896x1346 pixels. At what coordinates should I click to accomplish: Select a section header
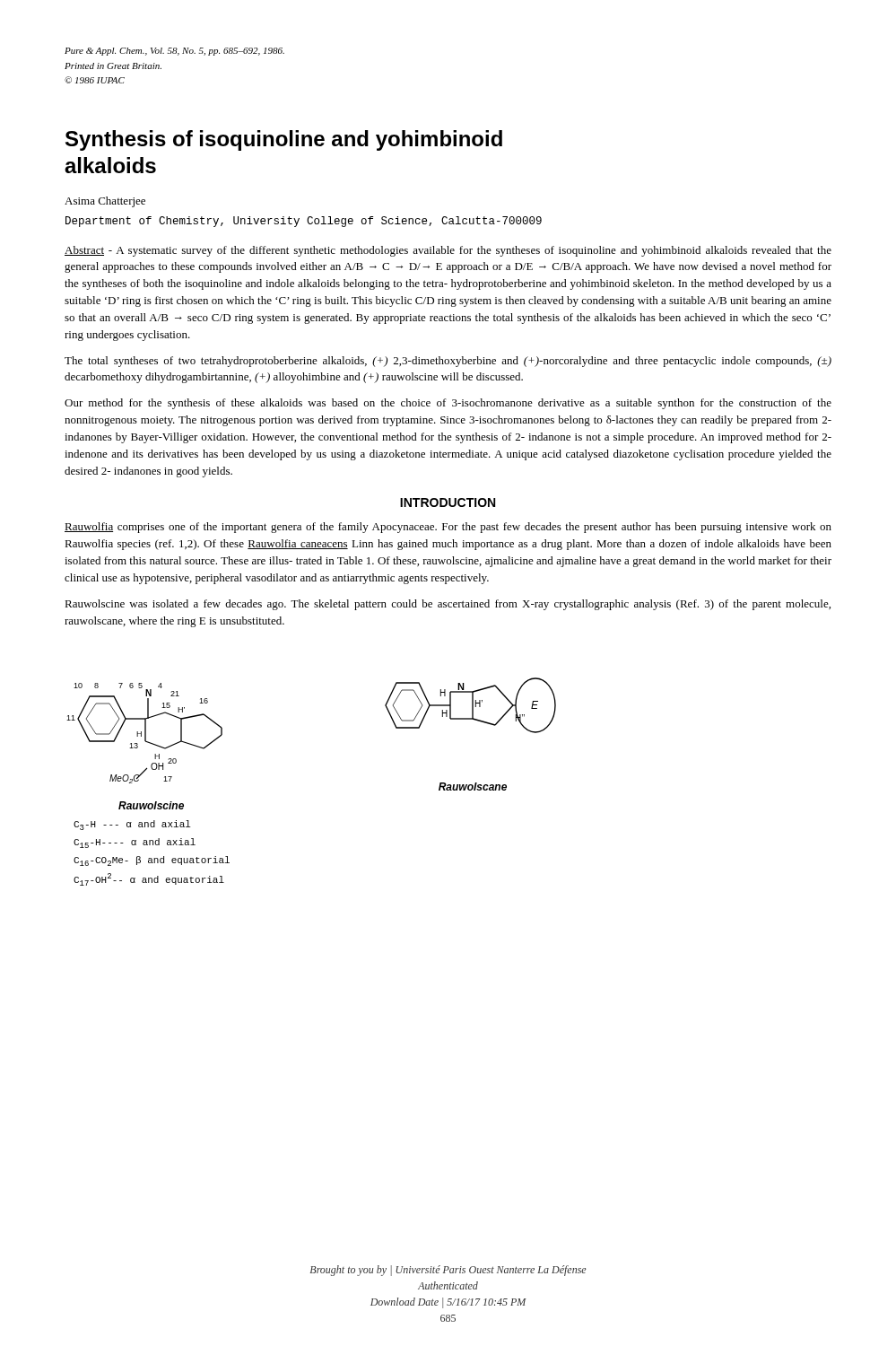pos(448,503)
